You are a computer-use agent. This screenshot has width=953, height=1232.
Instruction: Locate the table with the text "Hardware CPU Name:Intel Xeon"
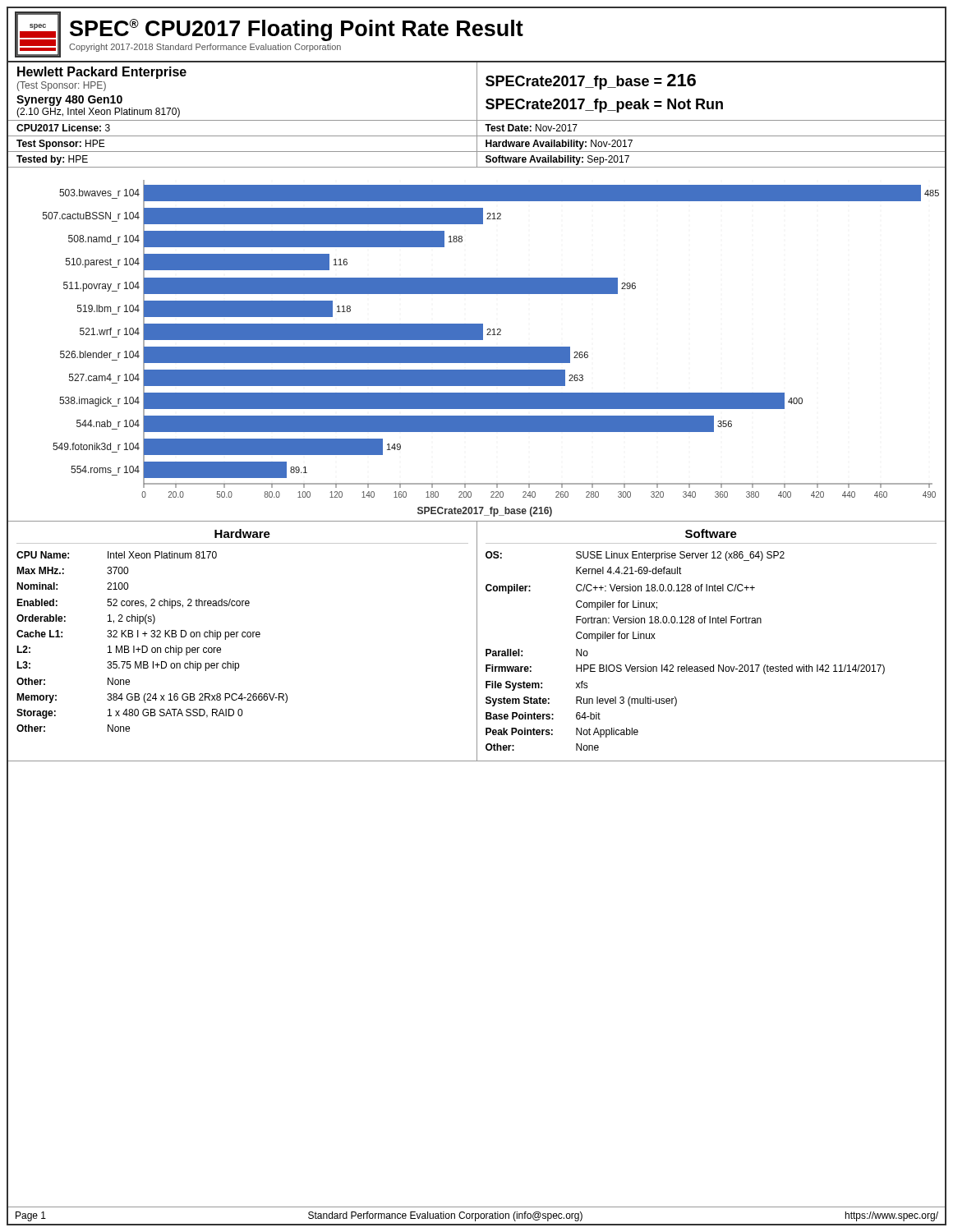point(476,642)
